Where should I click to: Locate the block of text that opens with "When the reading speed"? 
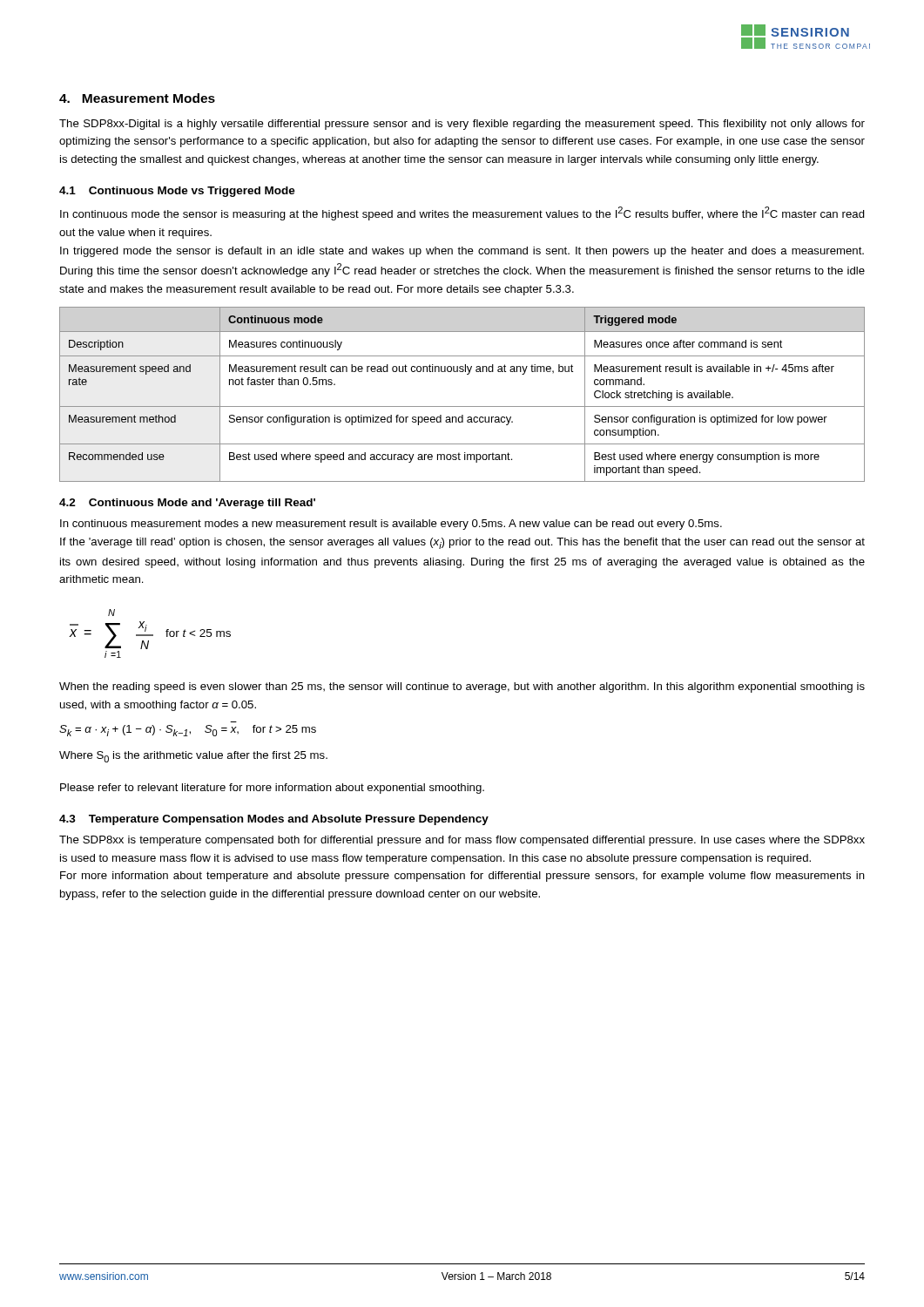tap(462, 695)
